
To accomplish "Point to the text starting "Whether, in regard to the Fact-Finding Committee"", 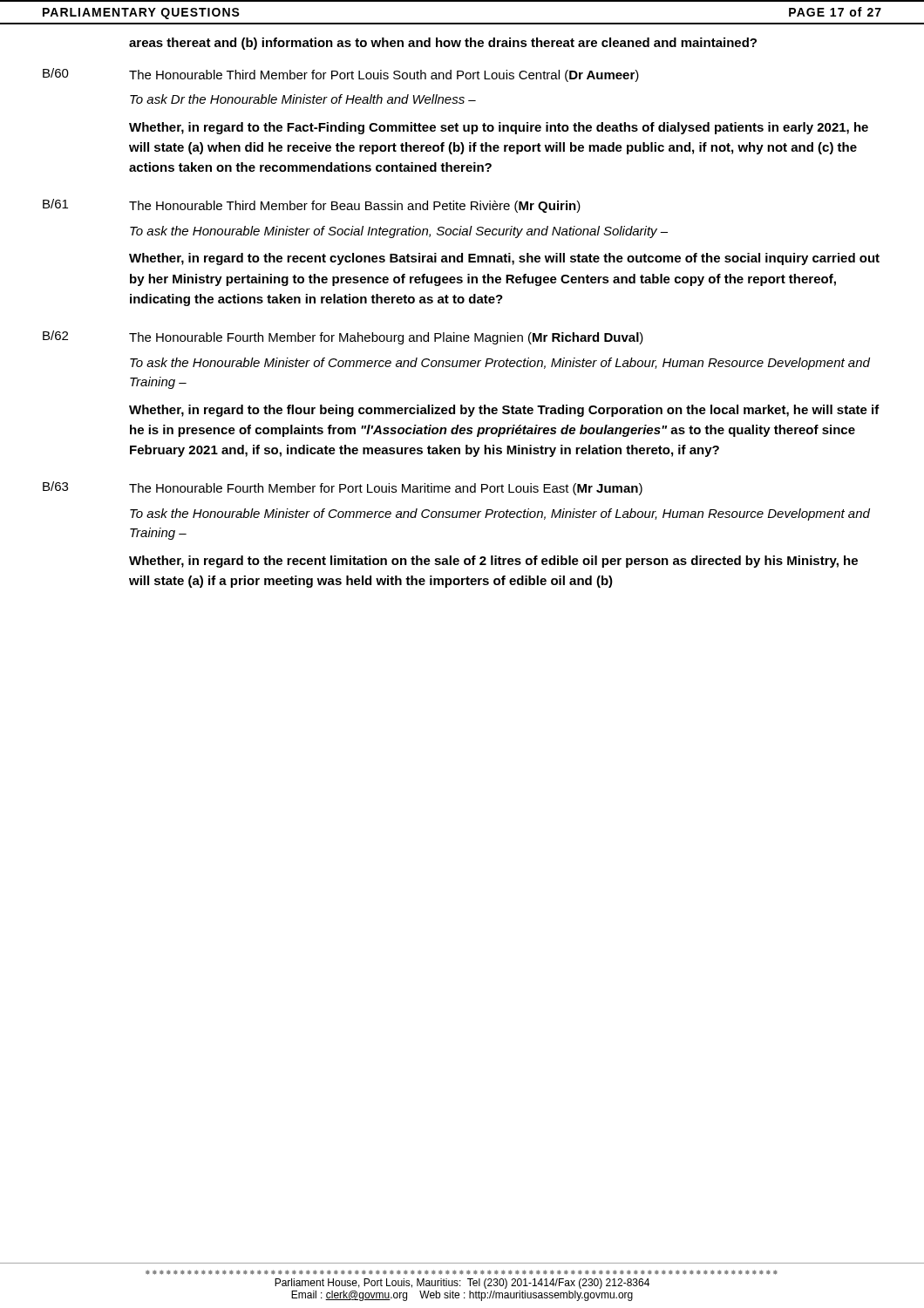I will click(x=499, y=147).
